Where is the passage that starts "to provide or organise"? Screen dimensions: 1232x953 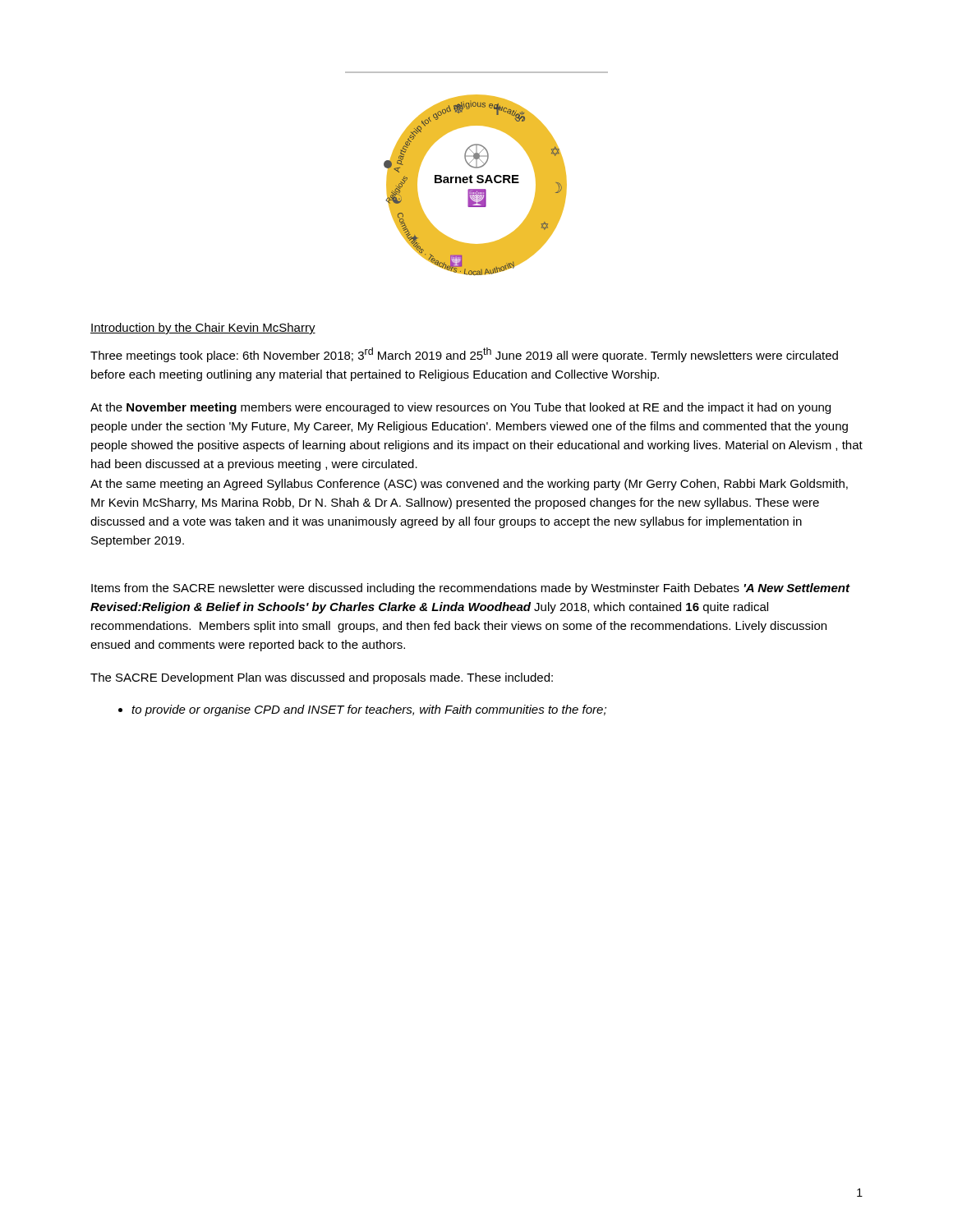tap(369, 709)
